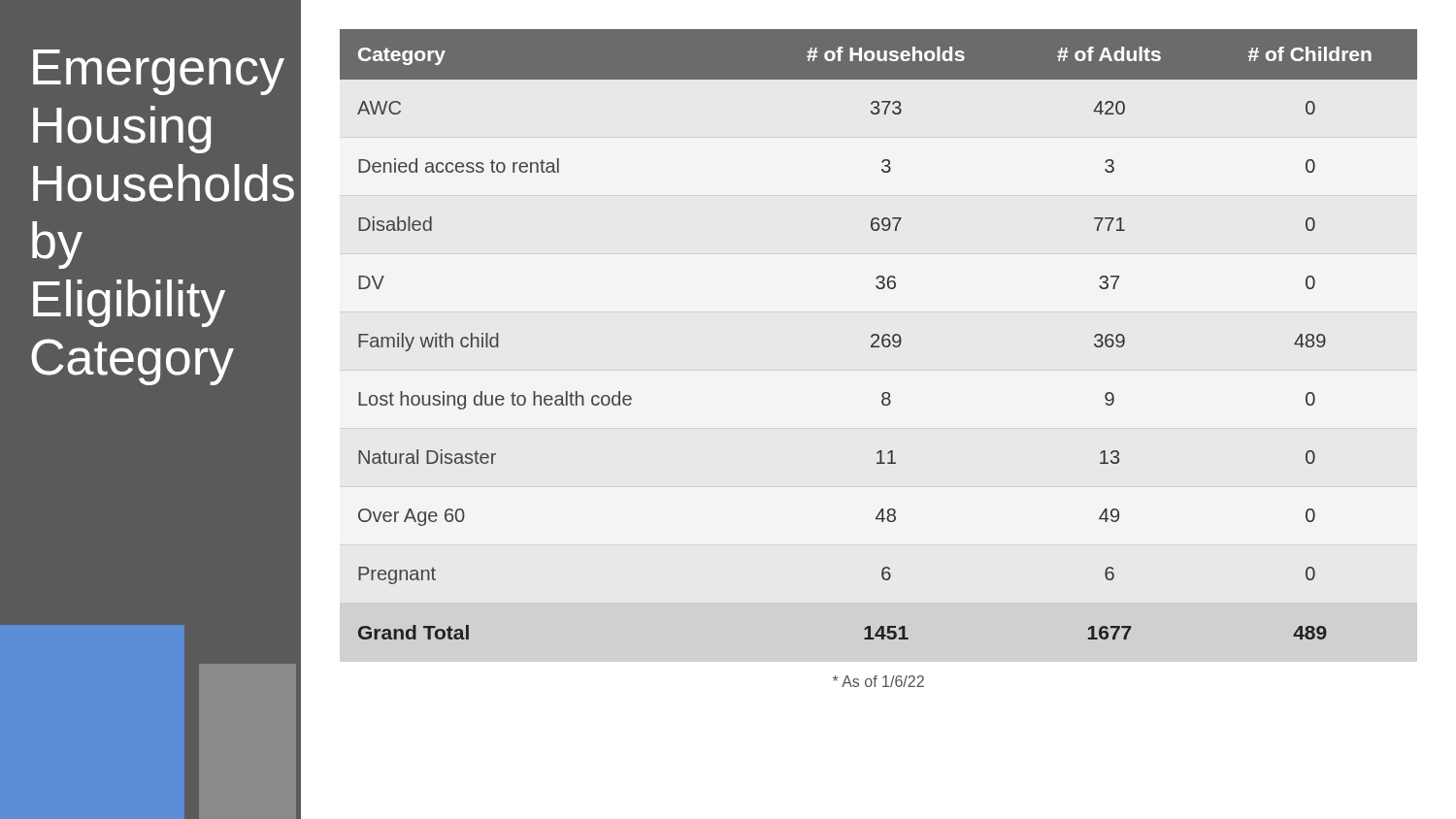The height and width of the screenshot is (819, 1456).
Task: Where does it say "As of 1/6/22"?
Action: pyautogui.click(x=878, y=682)
